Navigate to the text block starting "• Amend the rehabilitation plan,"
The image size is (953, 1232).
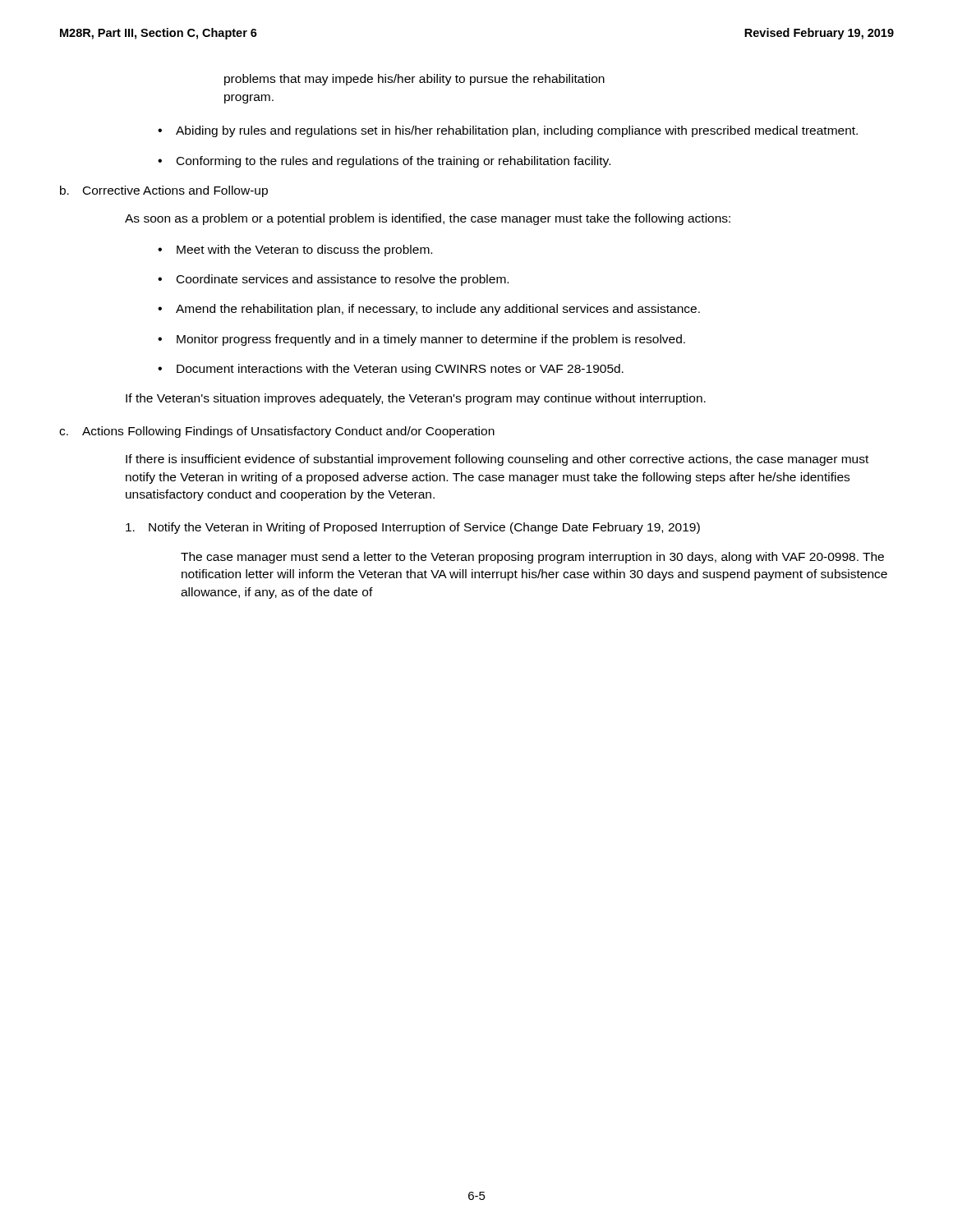coord(429,309)
